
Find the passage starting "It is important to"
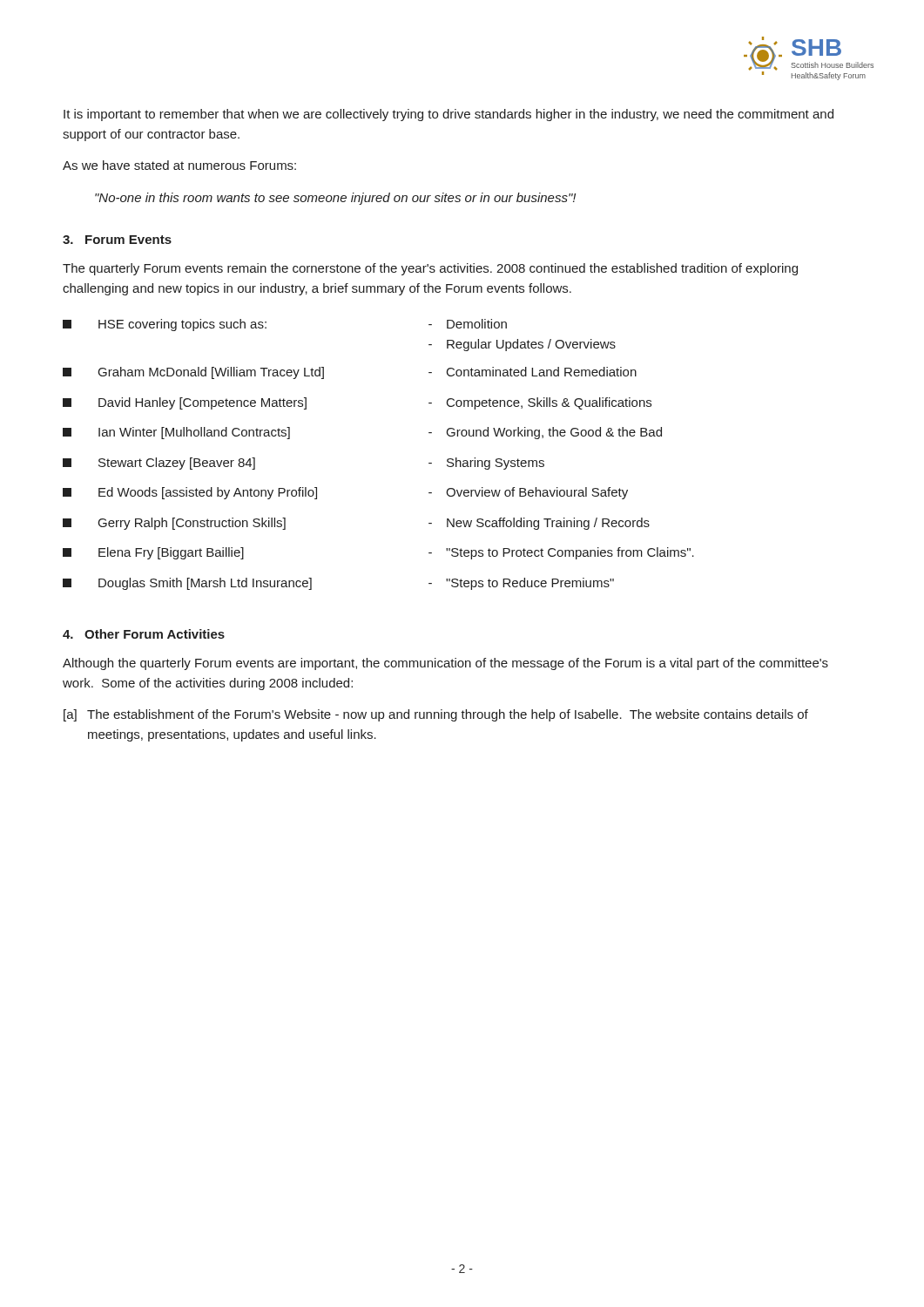tap(449, 124)
